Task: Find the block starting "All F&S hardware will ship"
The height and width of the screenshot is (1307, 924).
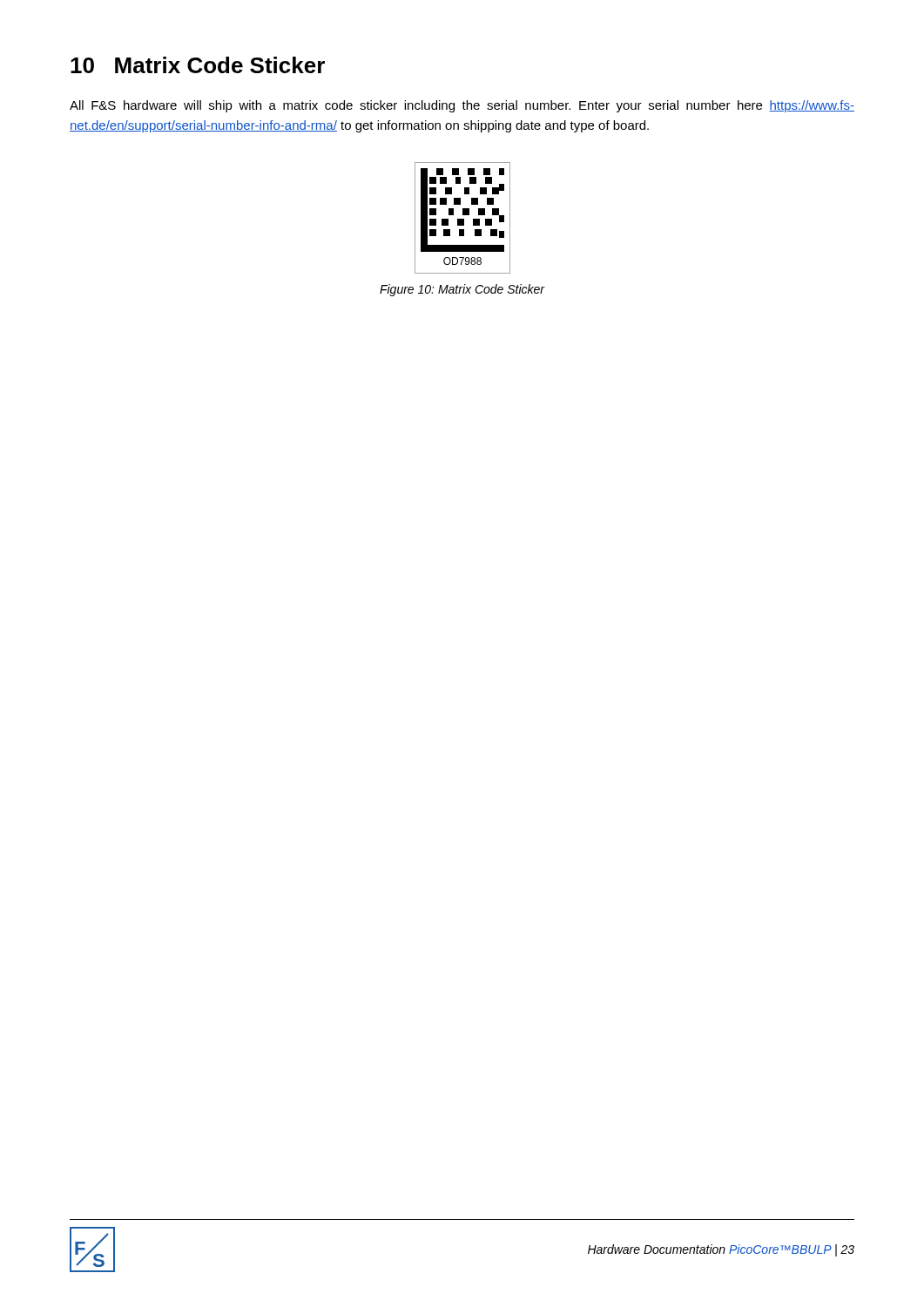Action: [462, 115]
